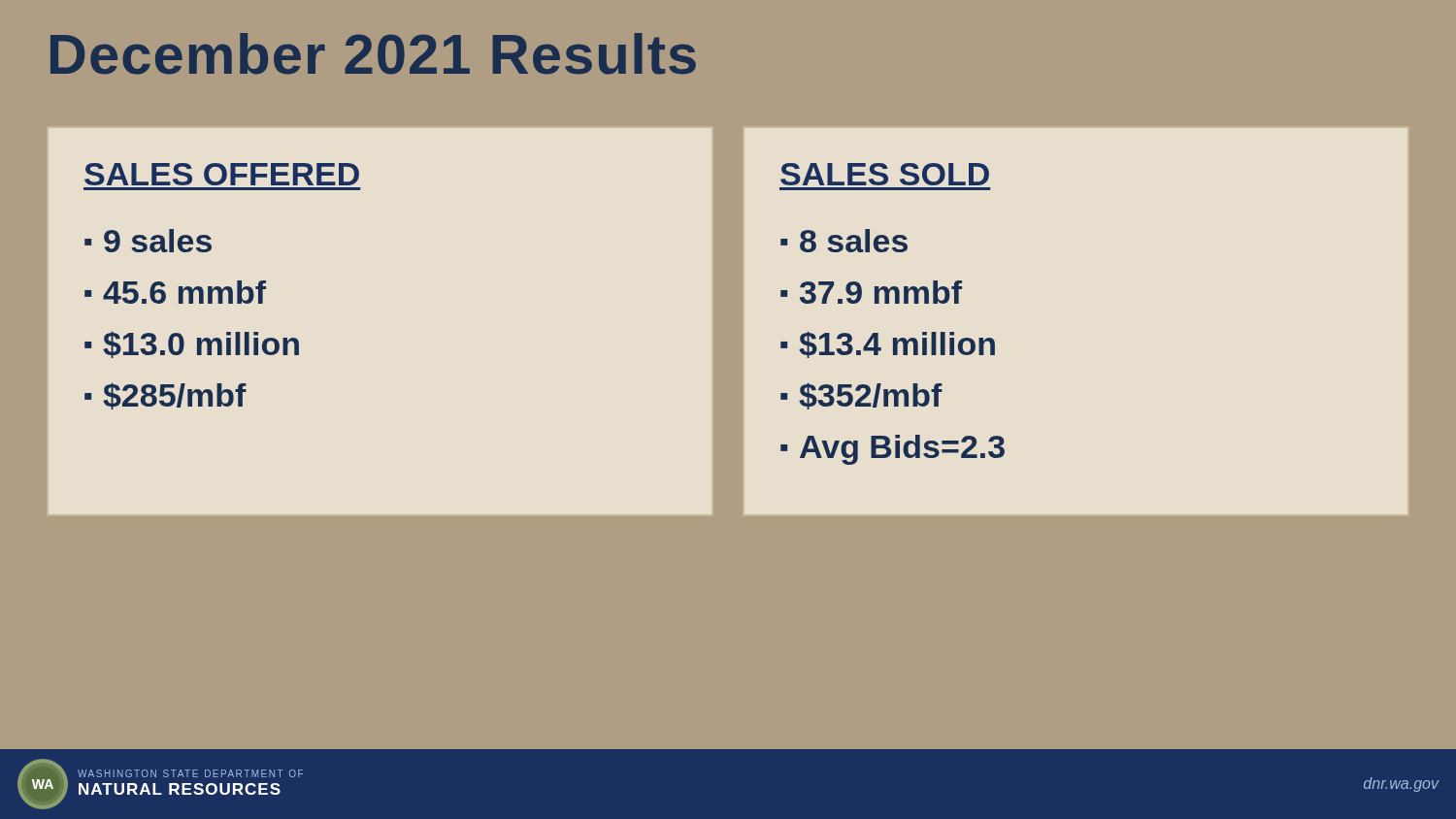Where does it say "▪37.9 mmbf"?

point(871,293)
